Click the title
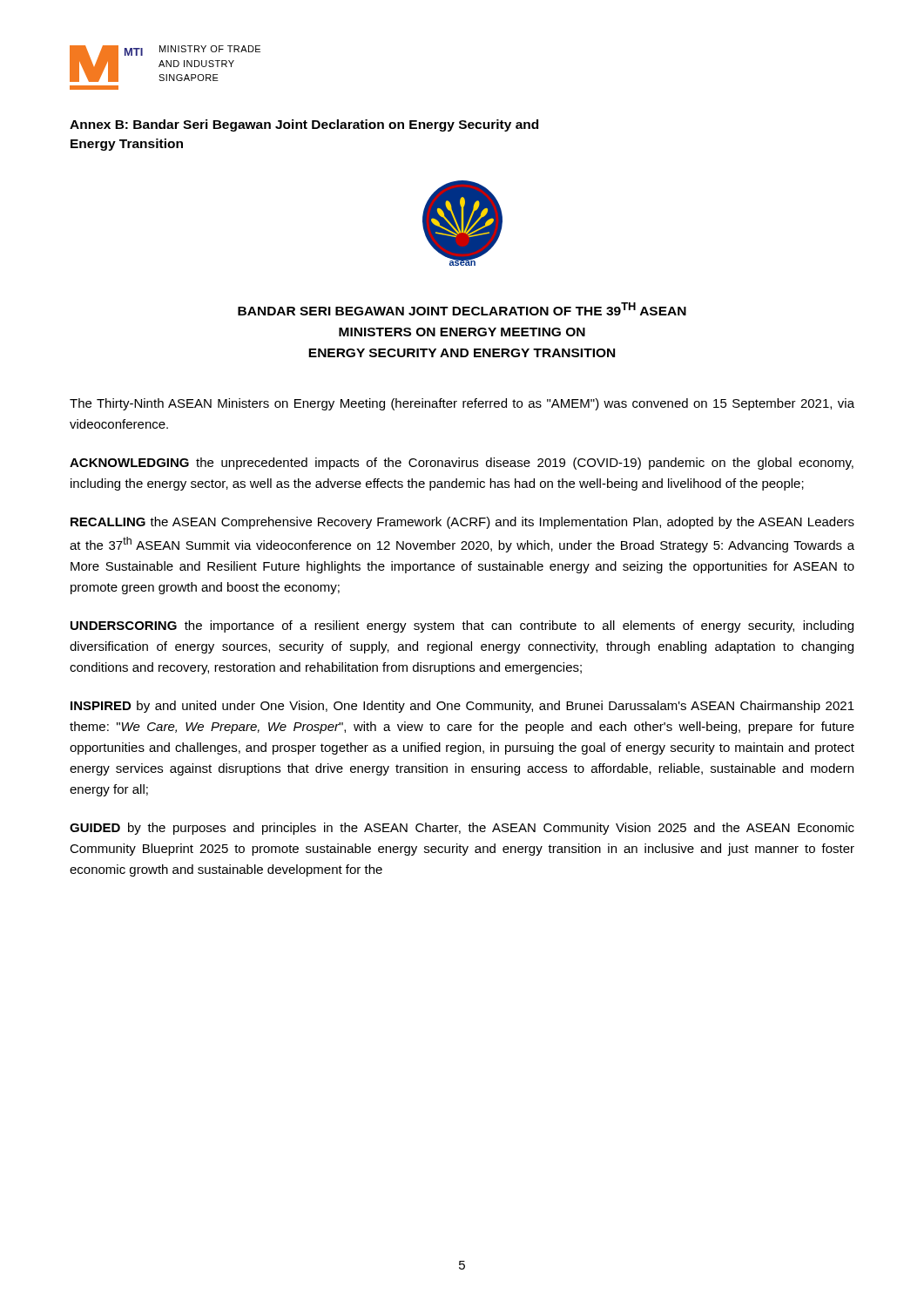924x1307 pixels. point(462,329)
